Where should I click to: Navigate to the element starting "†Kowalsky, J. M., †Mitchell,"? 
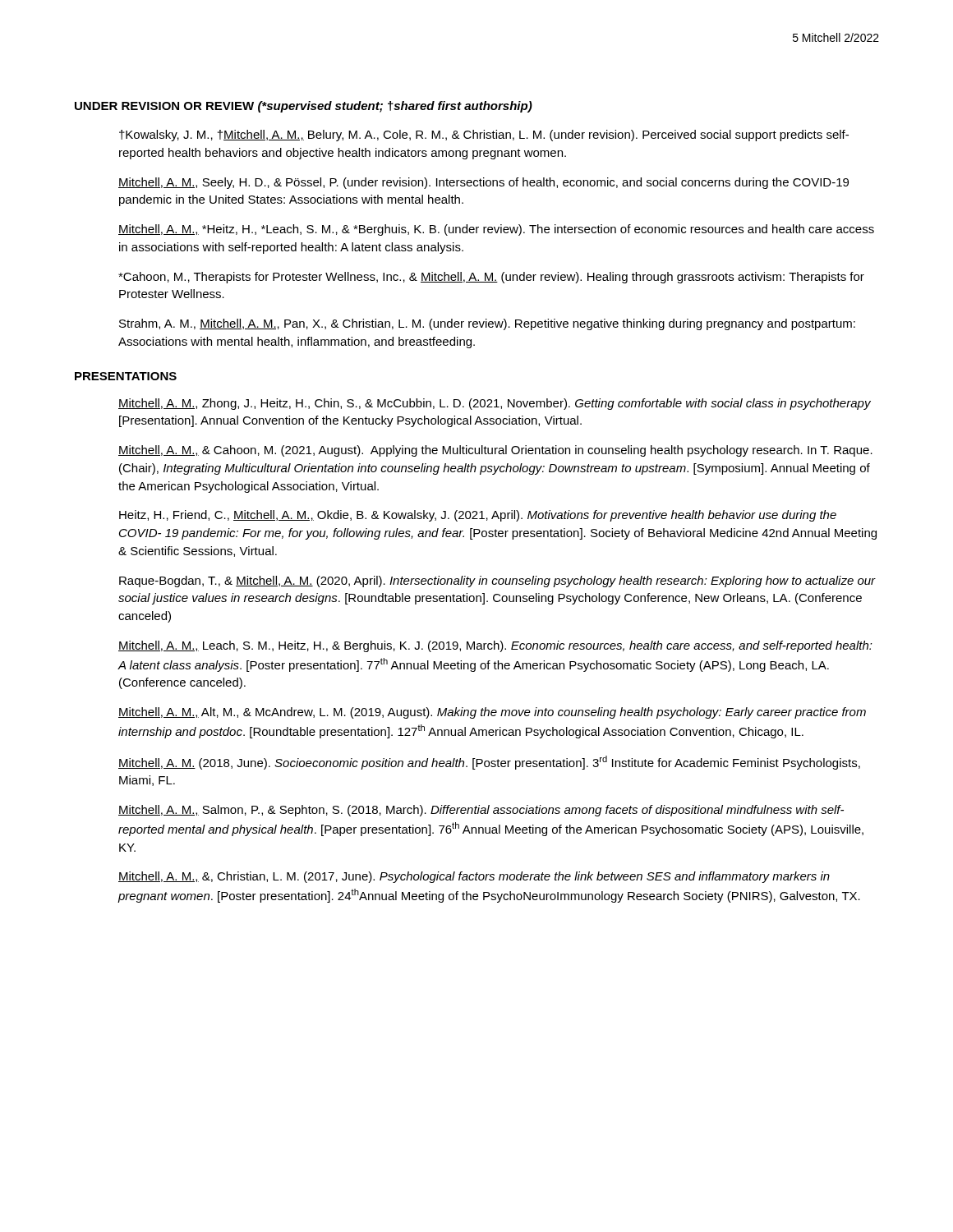[476, 144]
